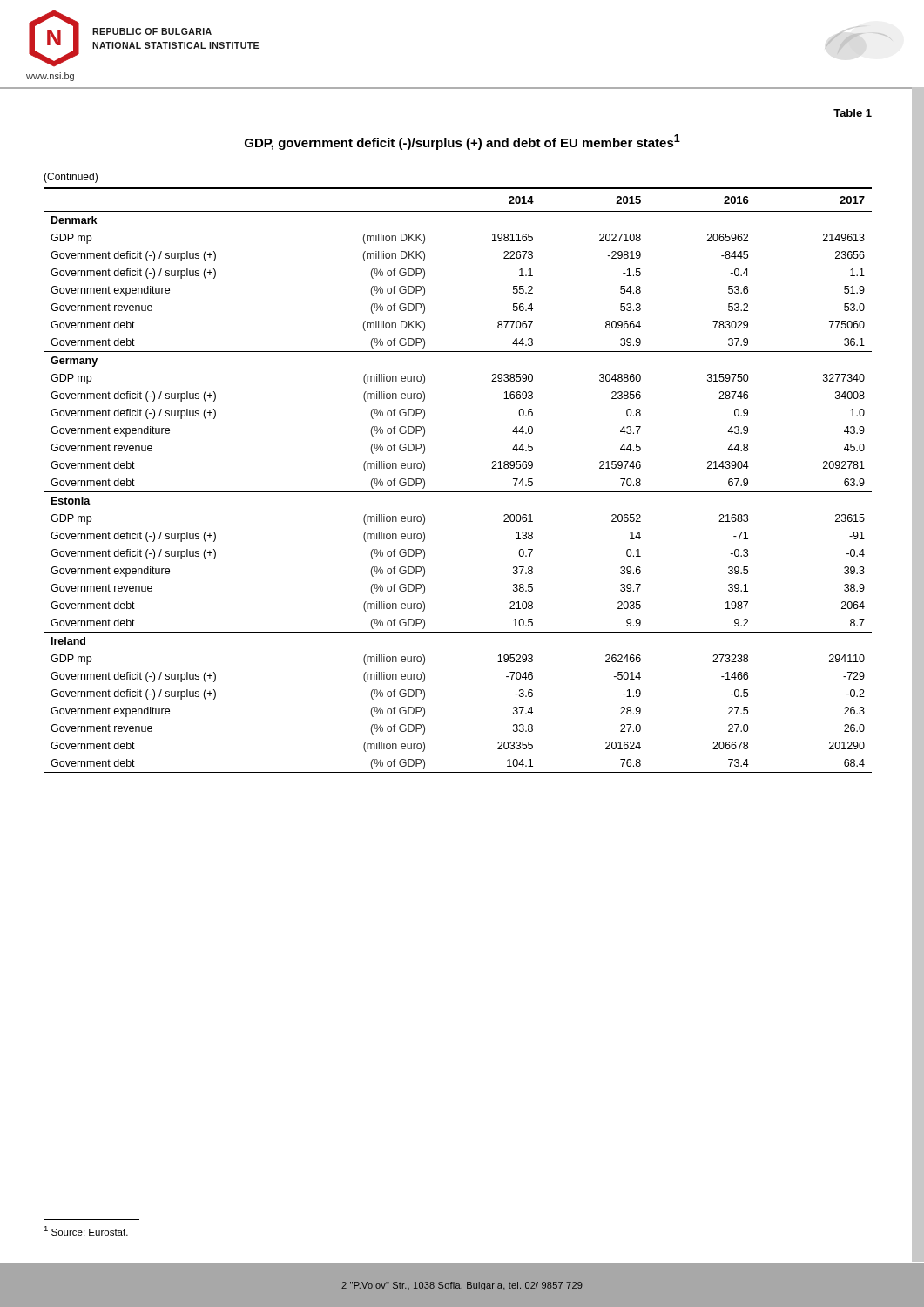Find the section header containing "Table 1"
The image size is (924, 1307).
(x=853, y=113)
